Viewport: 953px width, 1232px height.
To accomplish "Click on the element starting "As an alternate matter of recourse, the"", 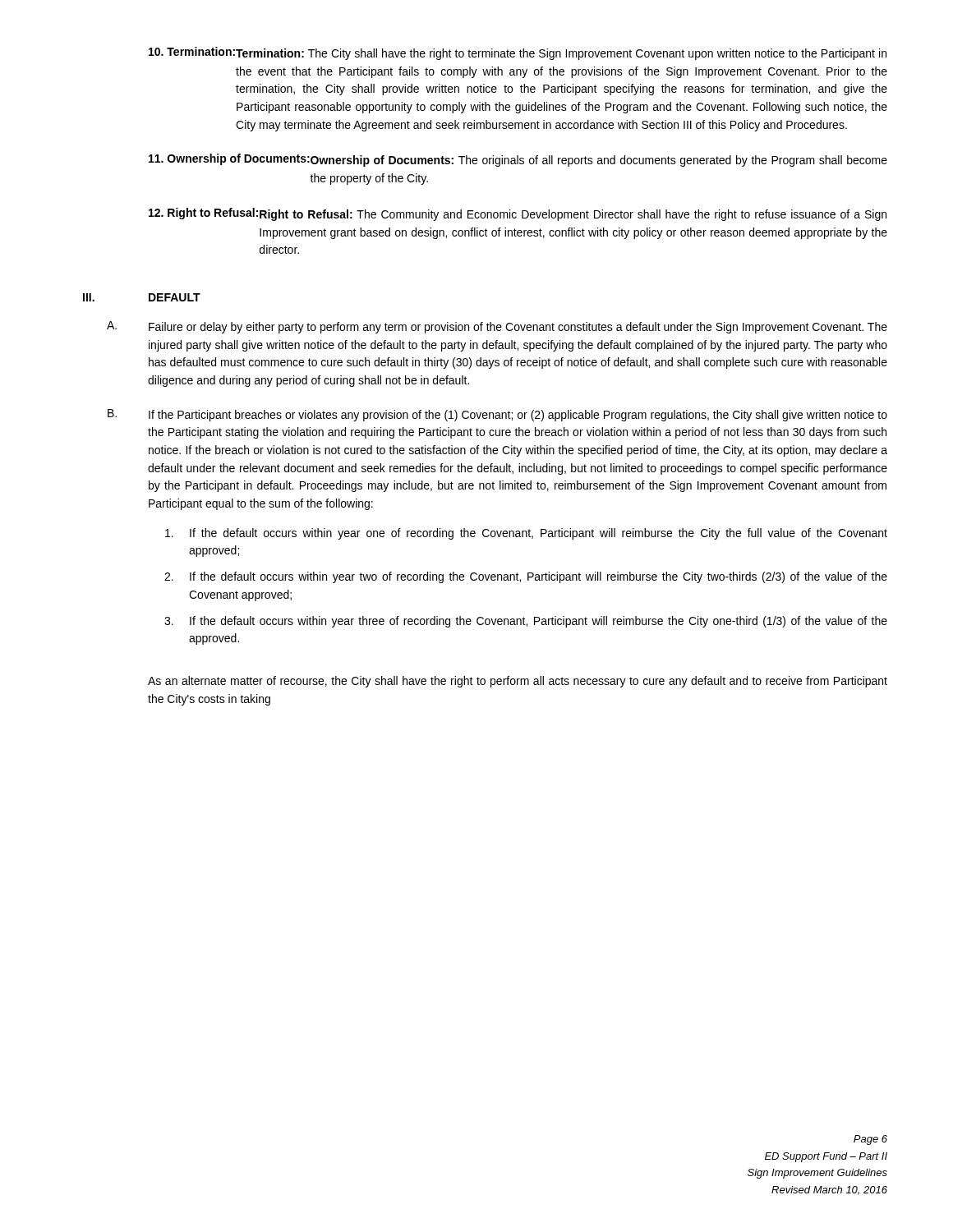I will tap(518, 690).
